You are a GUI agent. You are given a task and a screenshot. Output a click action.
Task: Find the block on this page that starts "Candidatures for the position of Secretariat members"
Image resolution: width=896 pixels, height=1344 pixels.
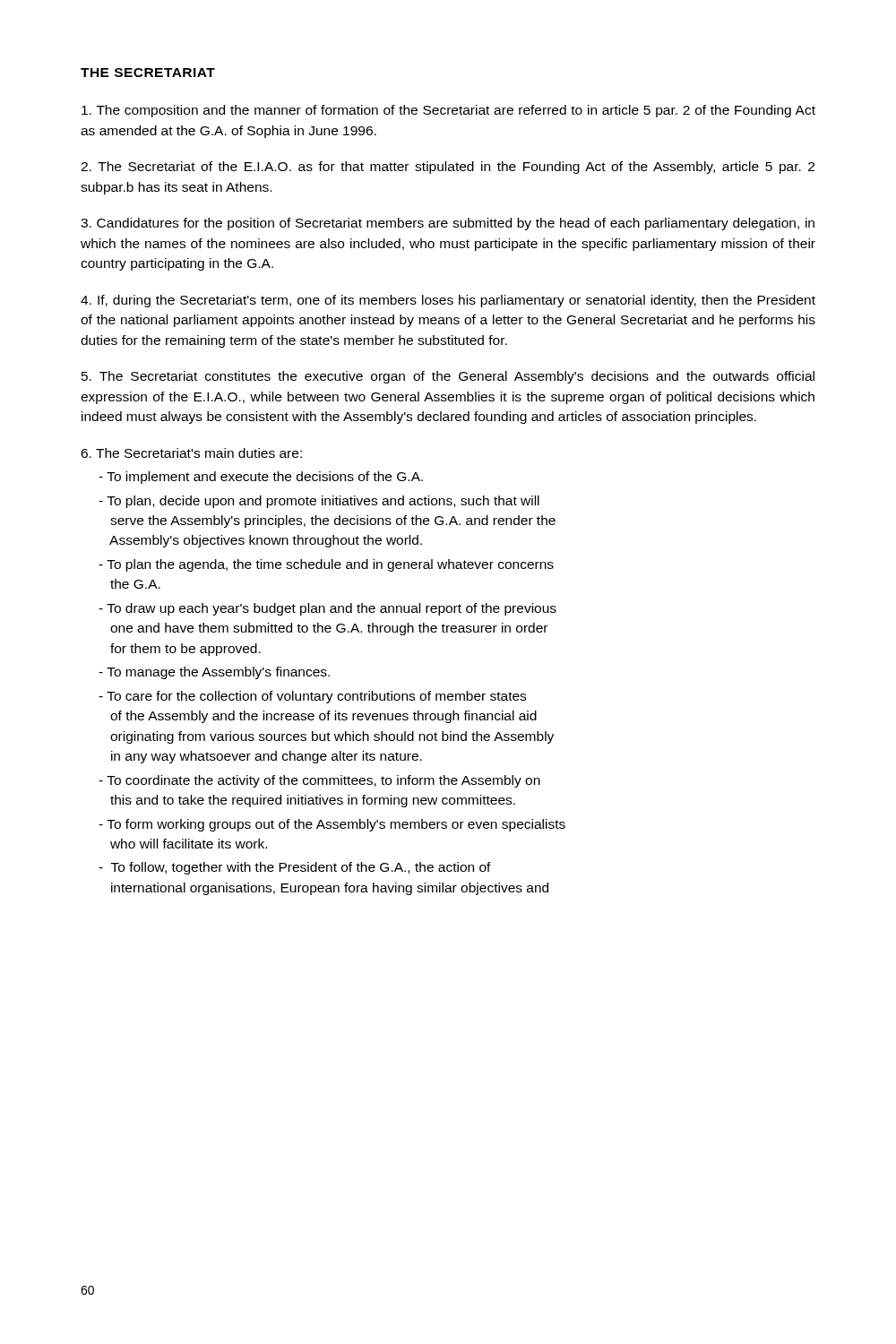click(x=448, y=243)
